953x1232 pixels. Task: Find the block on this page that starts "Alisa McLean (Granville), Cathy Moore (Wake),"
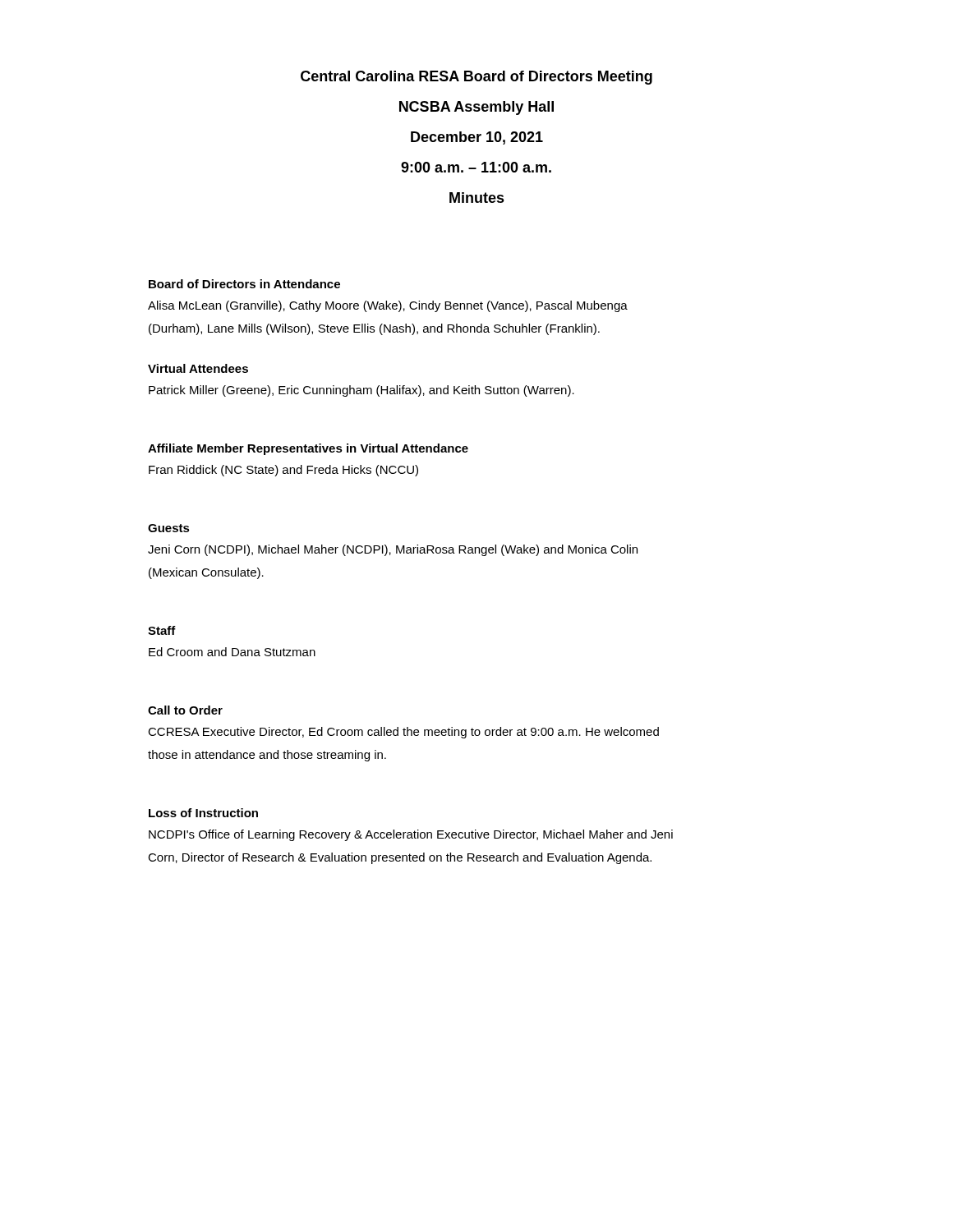388,305
